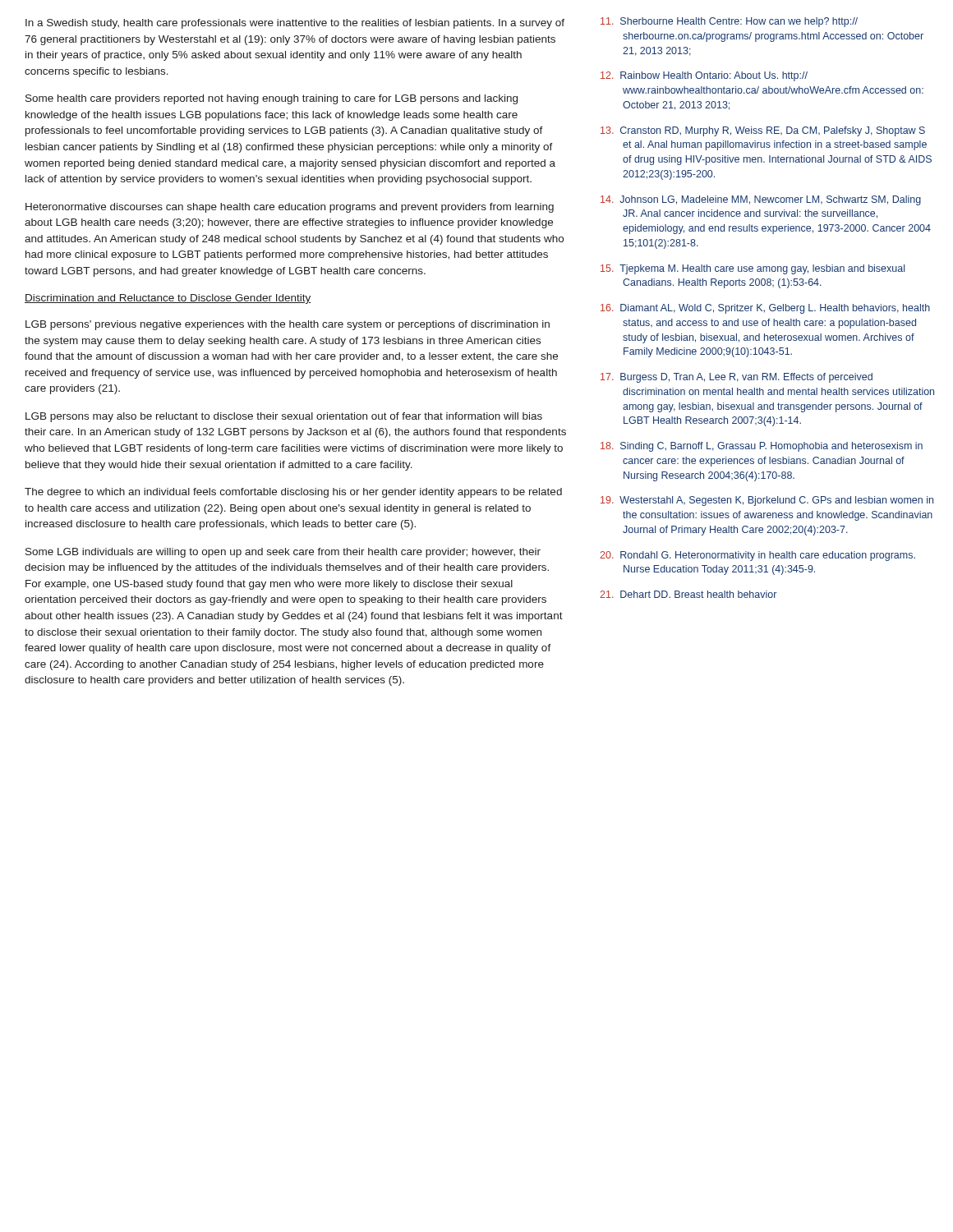Navigate to the text block starting "19. Westerstahl A, Segesten K, Bjorkelund C. GPs"
This screenshot has height=1232, width=953.
(767, 515)
